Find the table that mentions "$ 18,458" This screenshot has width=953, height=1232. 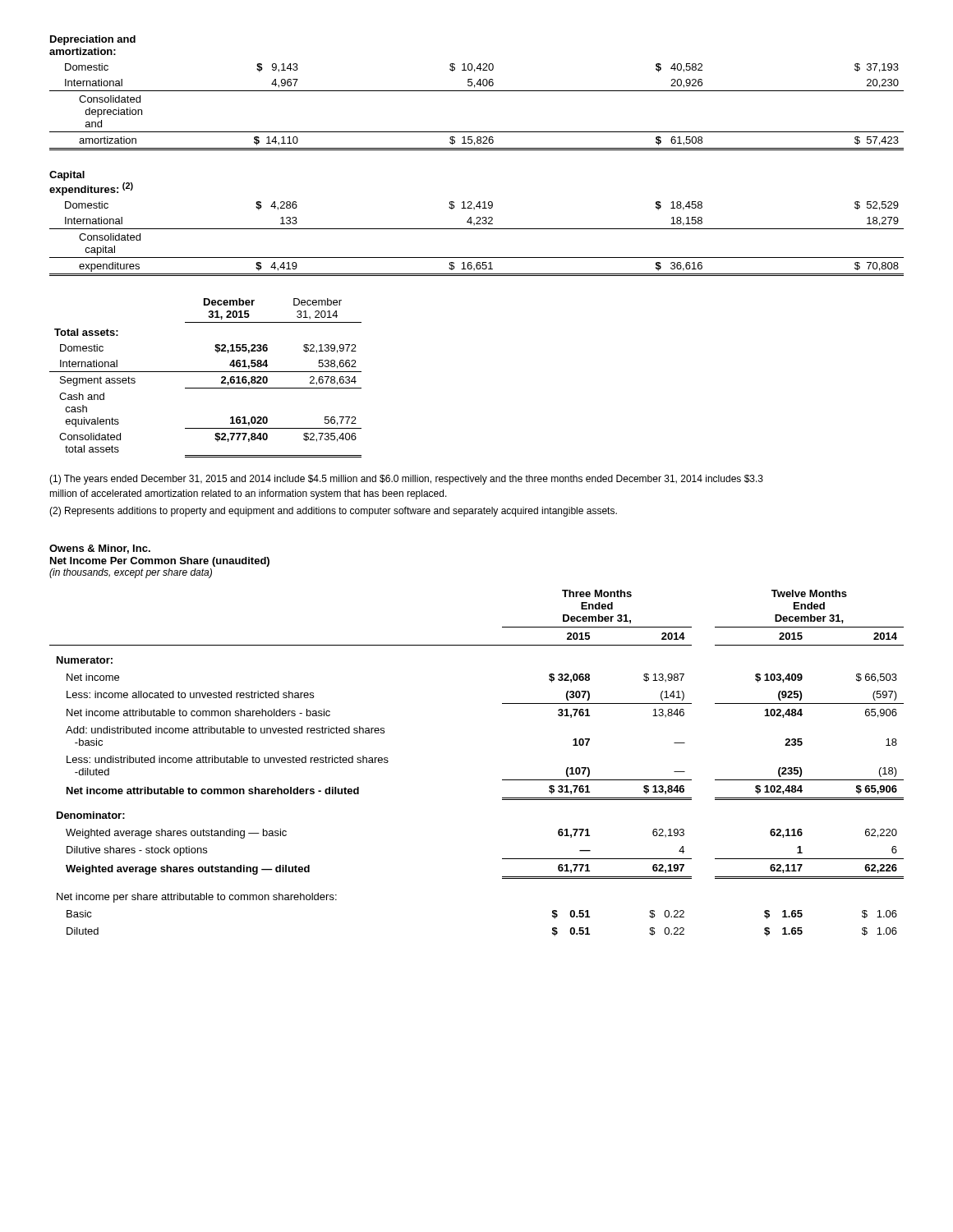[476, 237]
